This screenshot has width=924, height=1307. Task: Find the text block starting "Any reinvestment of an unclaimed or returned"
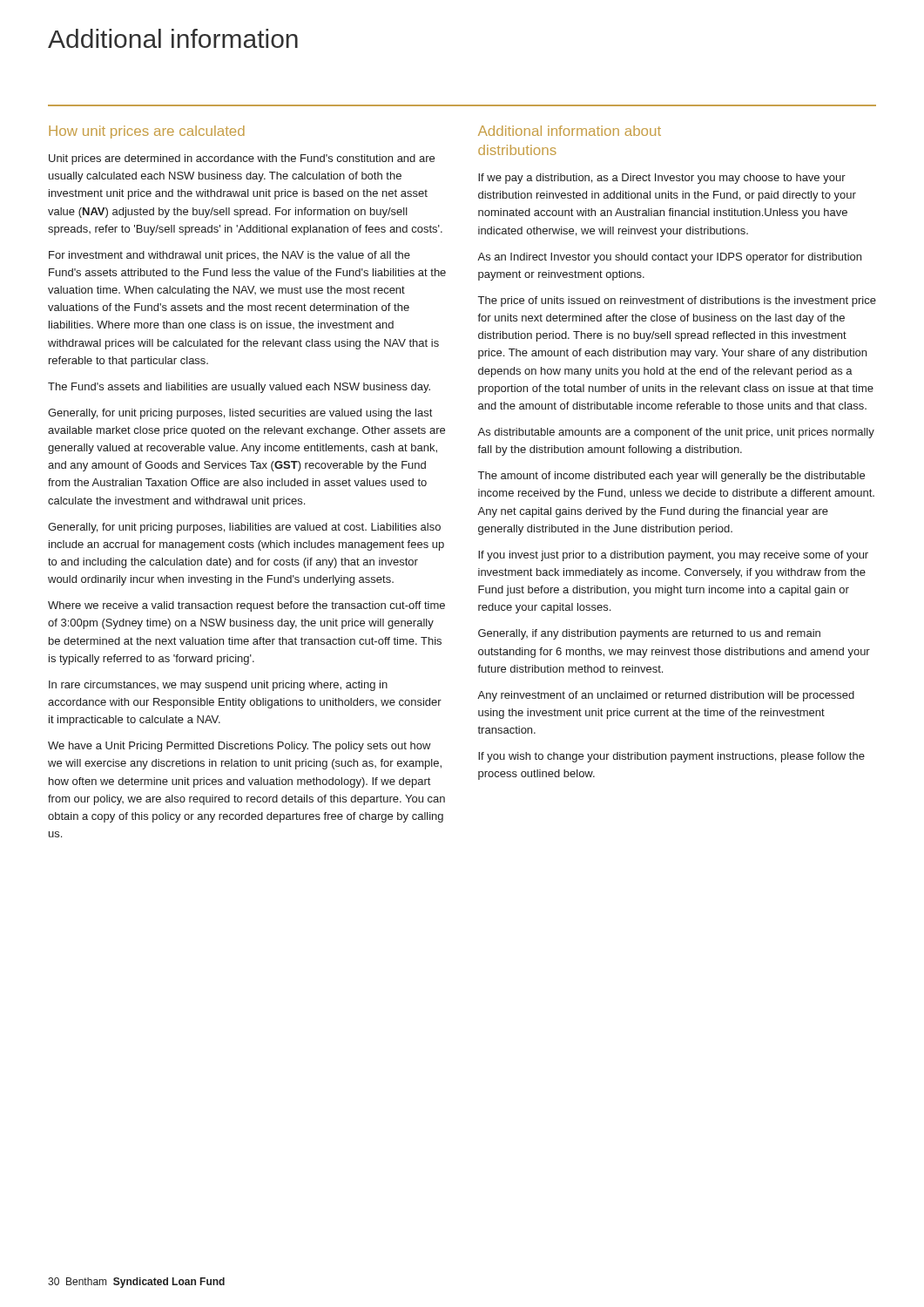tap(677, 713)
